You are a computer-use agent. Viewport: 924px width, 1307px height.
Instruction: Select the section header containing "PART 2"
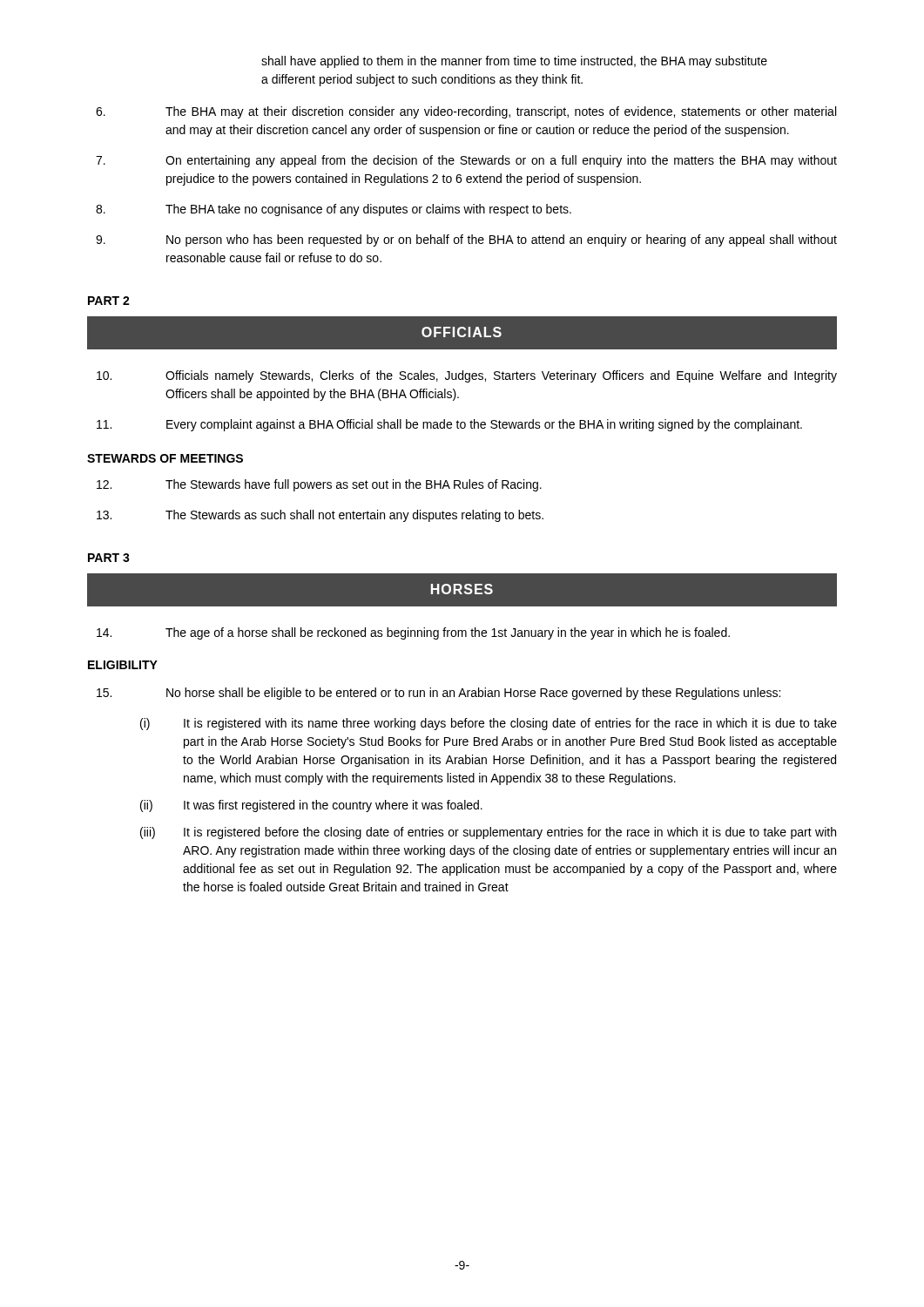(x=108, y=301)
